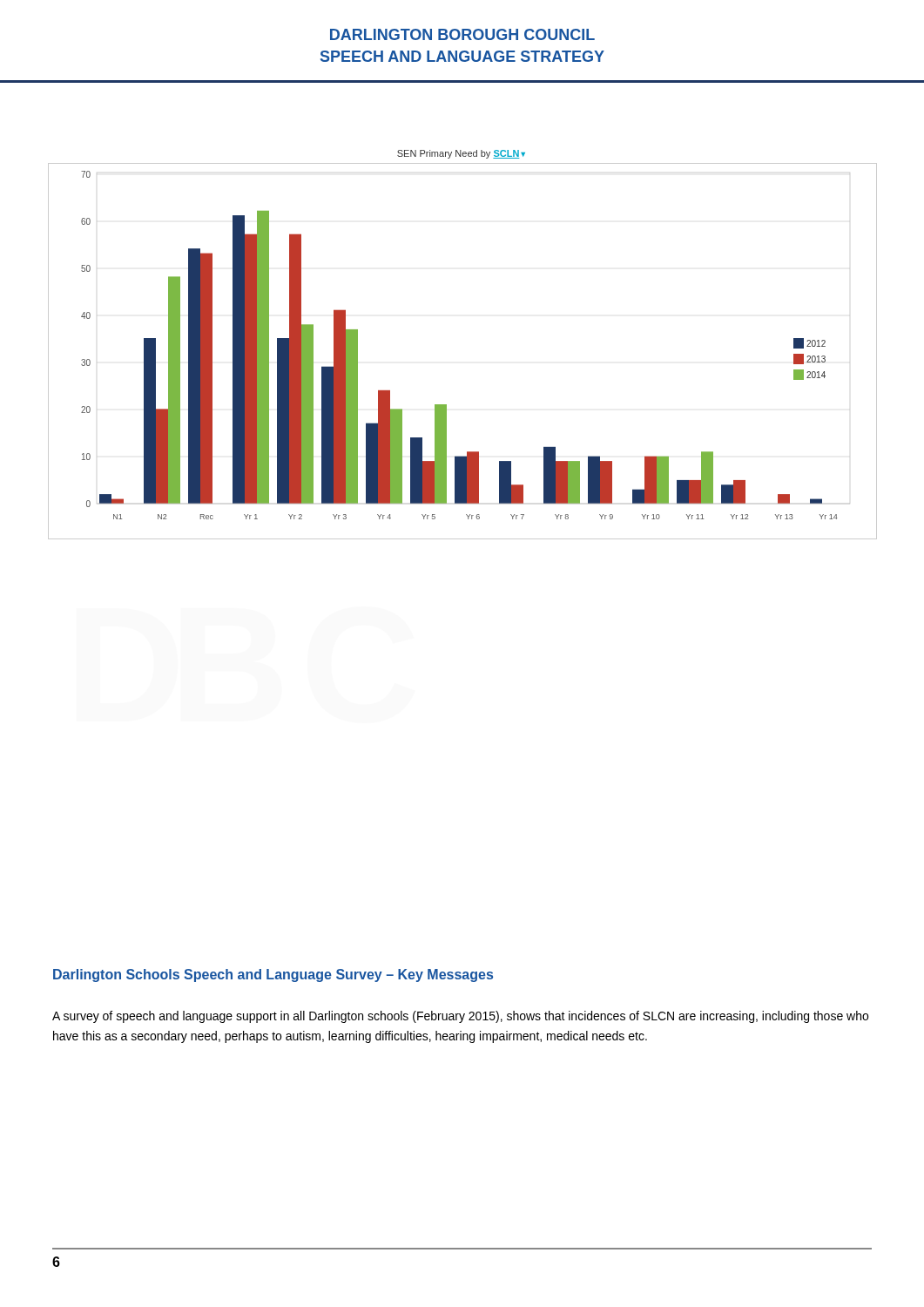924x1307 pixels.
Task: Click on the section header that reads "Darlington Schools Speech"
Action: tap(273, 975)
